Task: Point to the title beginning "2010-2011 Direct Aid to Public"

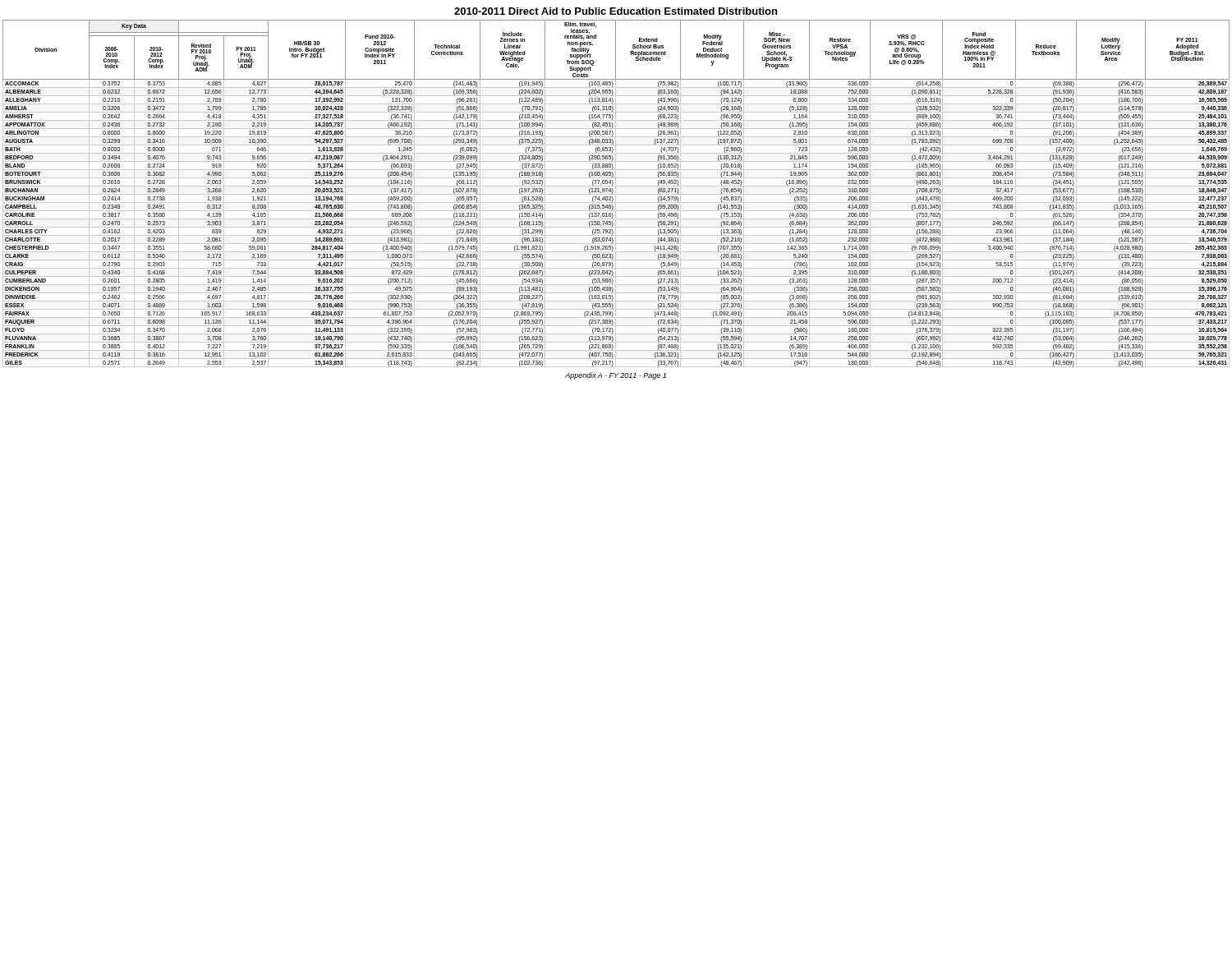Action: 616,11
